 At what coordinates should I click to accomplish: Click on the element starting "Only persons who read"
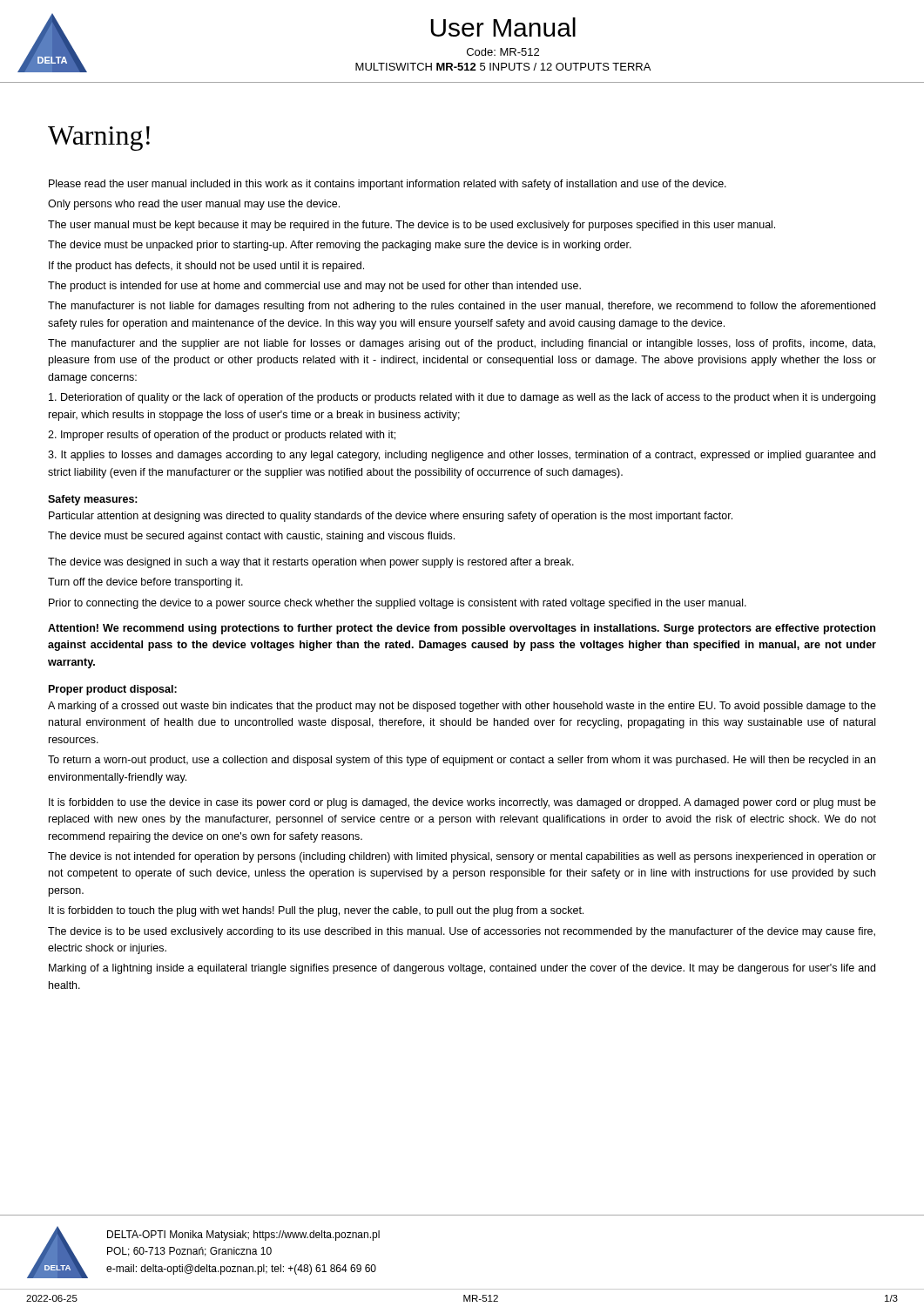coord(194,204)
